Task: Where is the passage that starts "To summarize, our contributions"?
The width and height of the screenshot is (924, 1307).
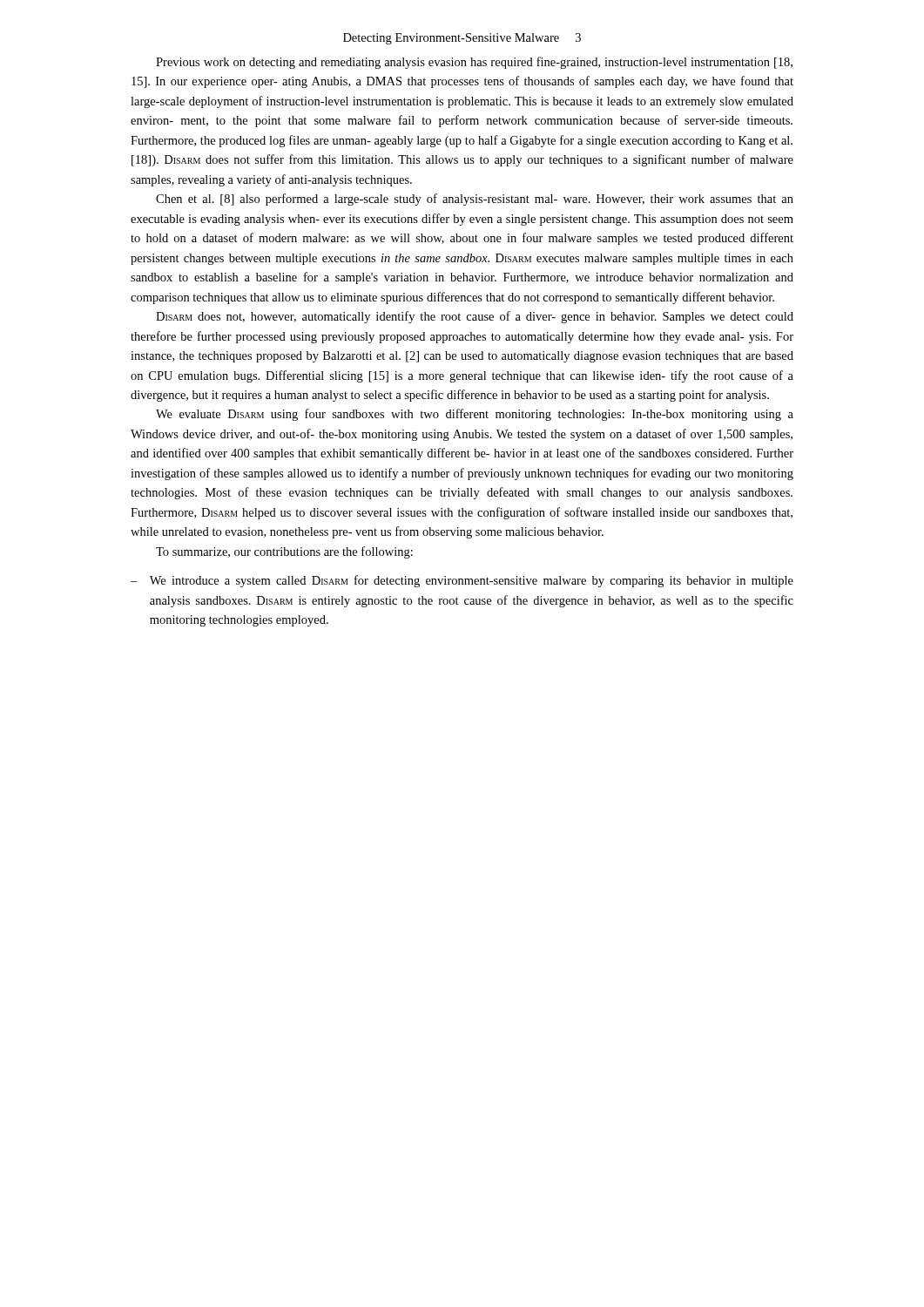Action: [x=284, y=552]
